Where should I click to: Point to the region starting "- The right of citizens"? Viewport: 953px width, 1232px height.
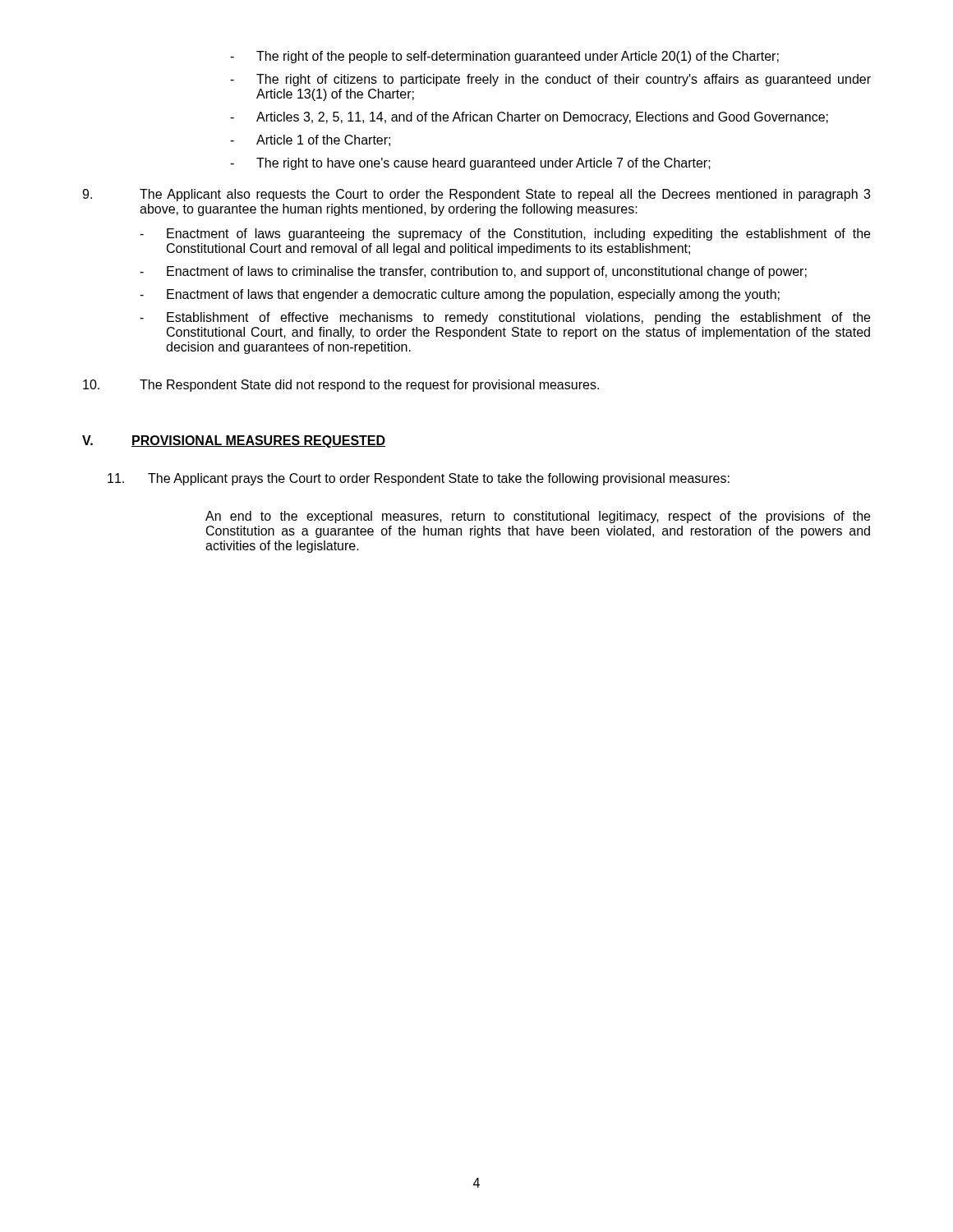[x=550, y=87]
